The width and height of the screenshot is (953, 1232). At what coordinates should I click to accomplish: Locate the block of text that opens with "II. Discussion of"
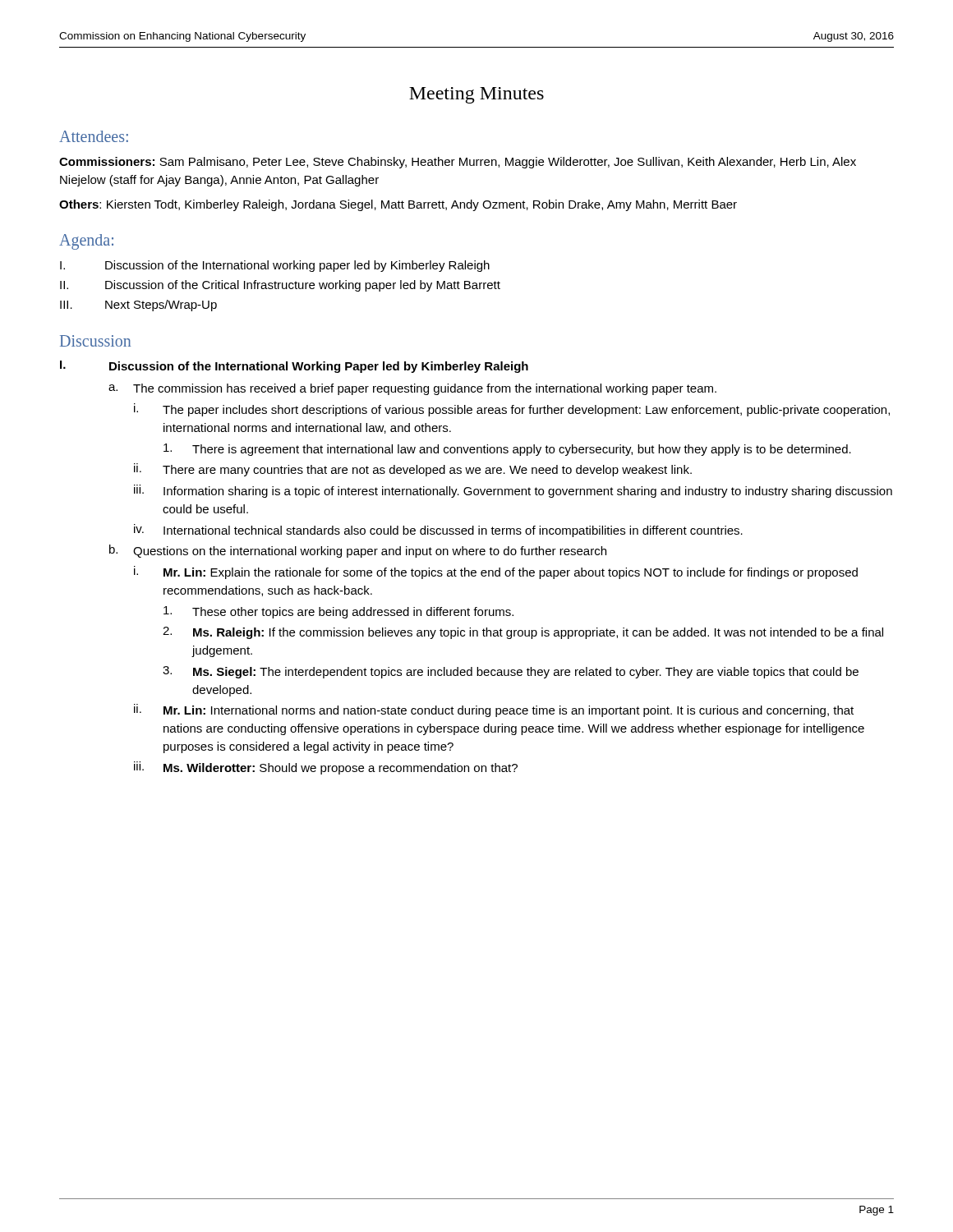(280, 285)
